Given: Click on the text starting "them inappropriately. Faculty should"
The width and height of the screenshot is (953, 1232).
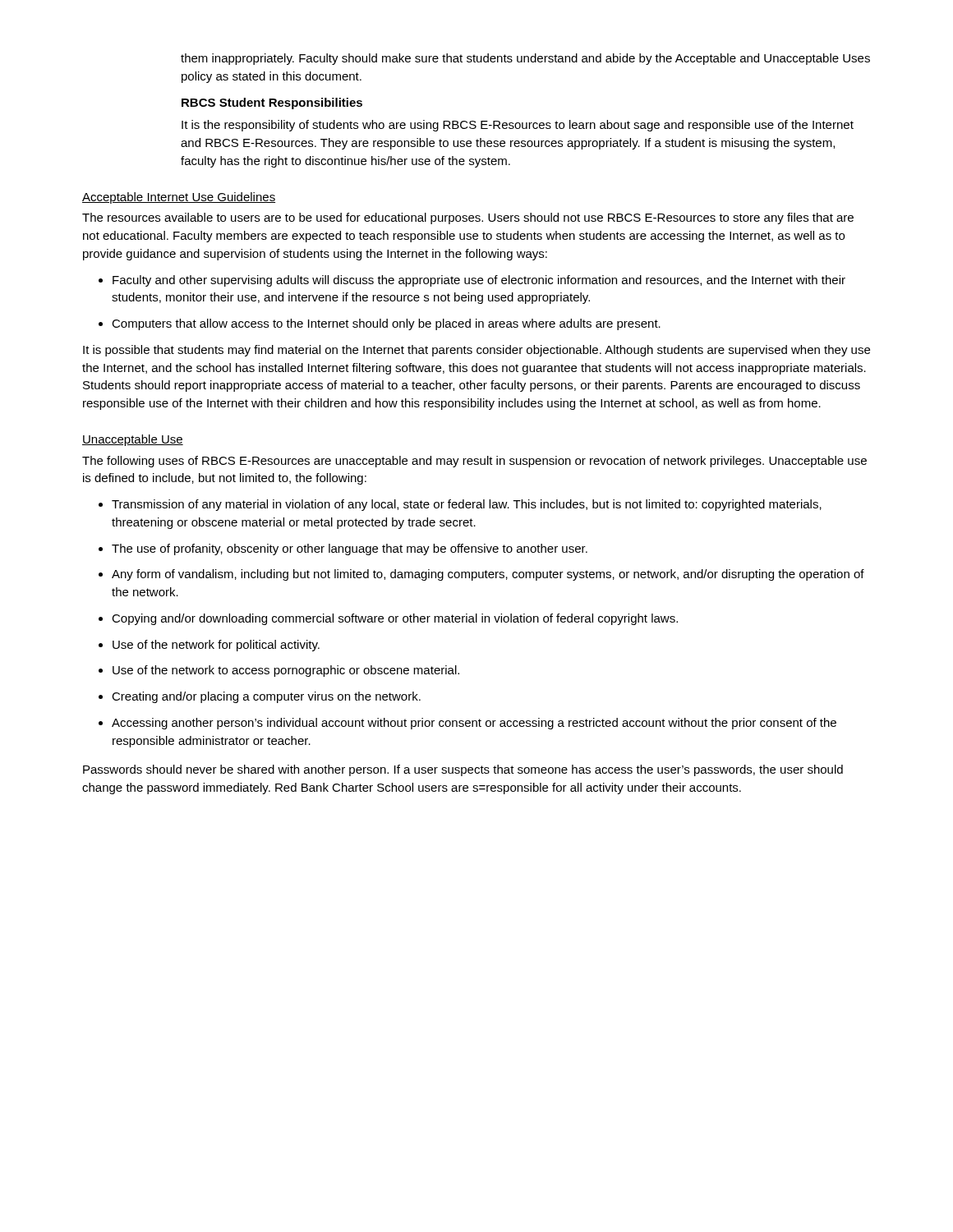Looking at the screenshot, I should [x=526, y=67].
